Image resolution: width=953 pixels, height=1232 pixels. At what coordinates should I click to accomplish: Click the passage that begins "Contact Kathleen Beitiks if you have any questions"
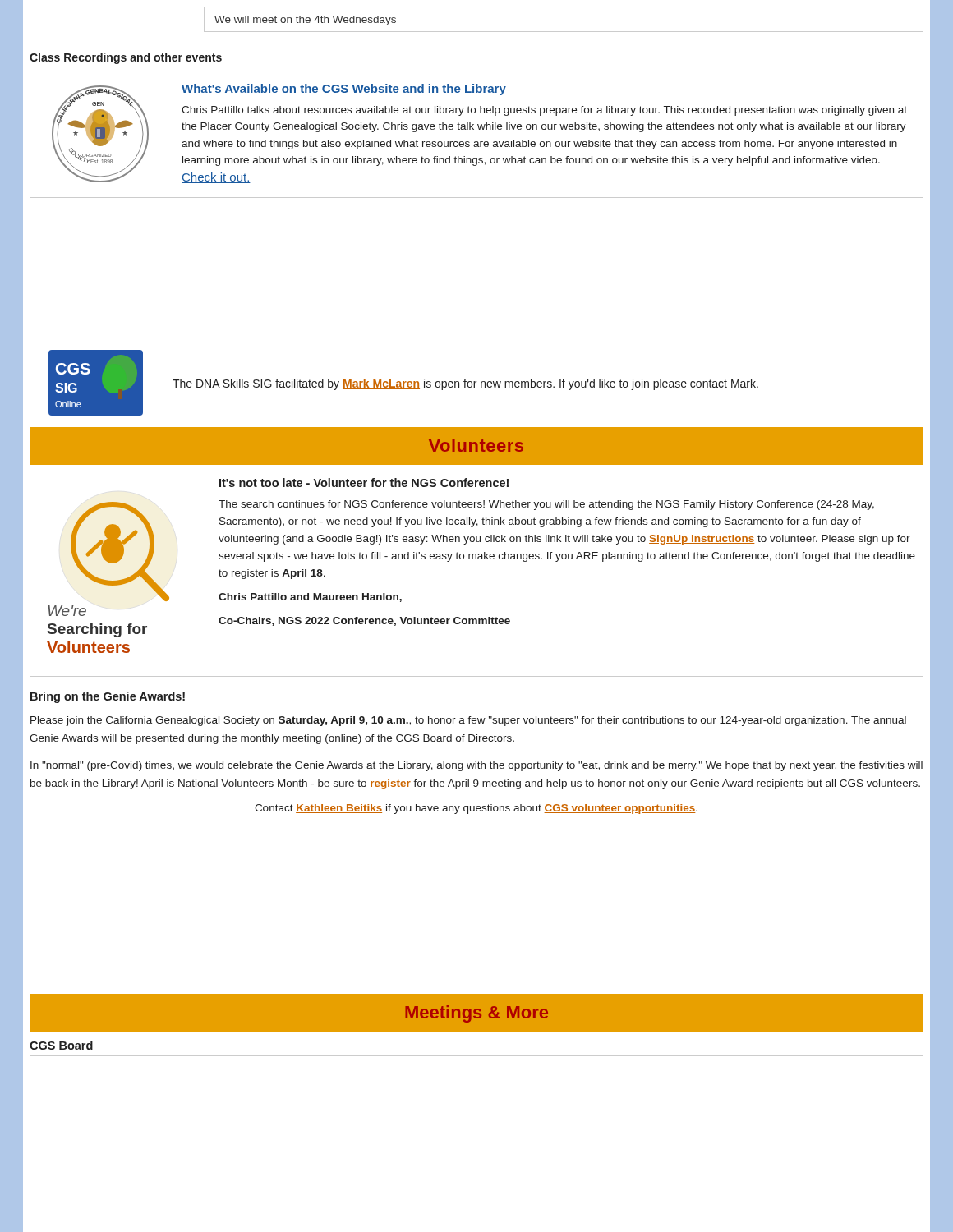pyautogui.click(x=476, y=808)
